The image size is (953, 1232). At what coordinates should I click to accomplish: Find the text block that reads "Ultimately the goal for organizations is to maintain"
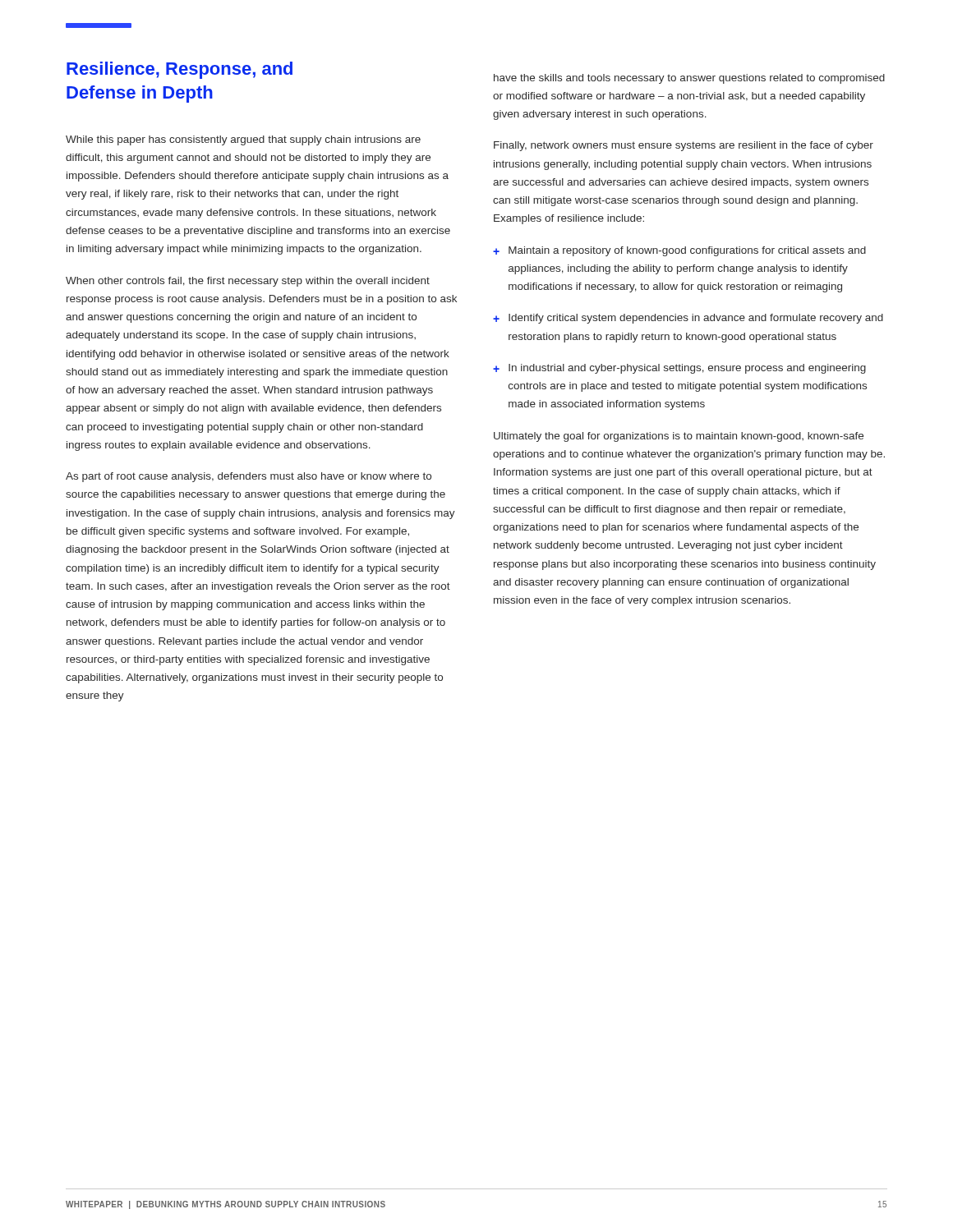point(690,518)
